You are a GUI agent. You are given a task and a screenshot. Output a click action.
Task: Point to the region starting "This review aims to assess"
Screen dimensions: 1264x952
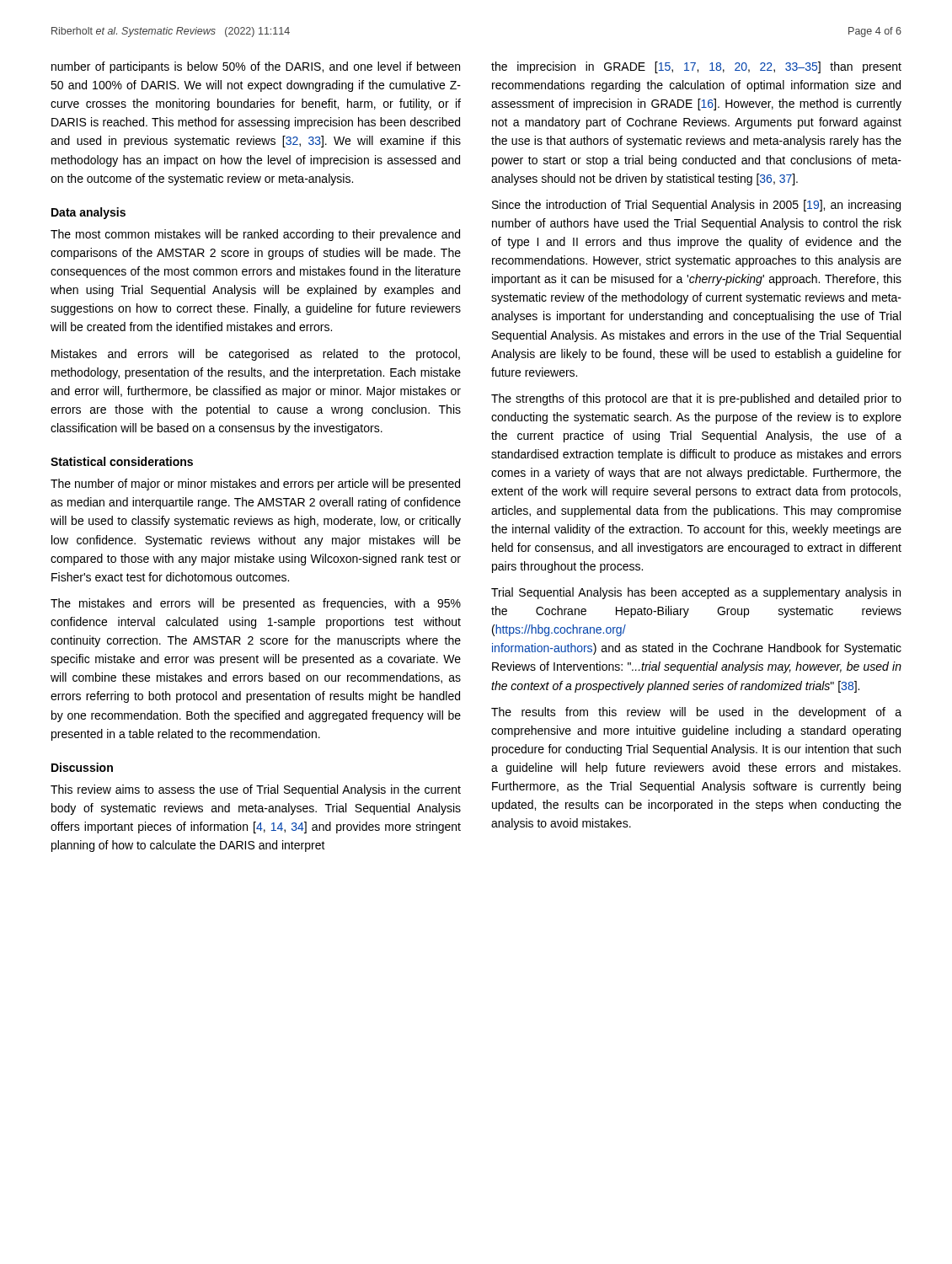point(256,817)
